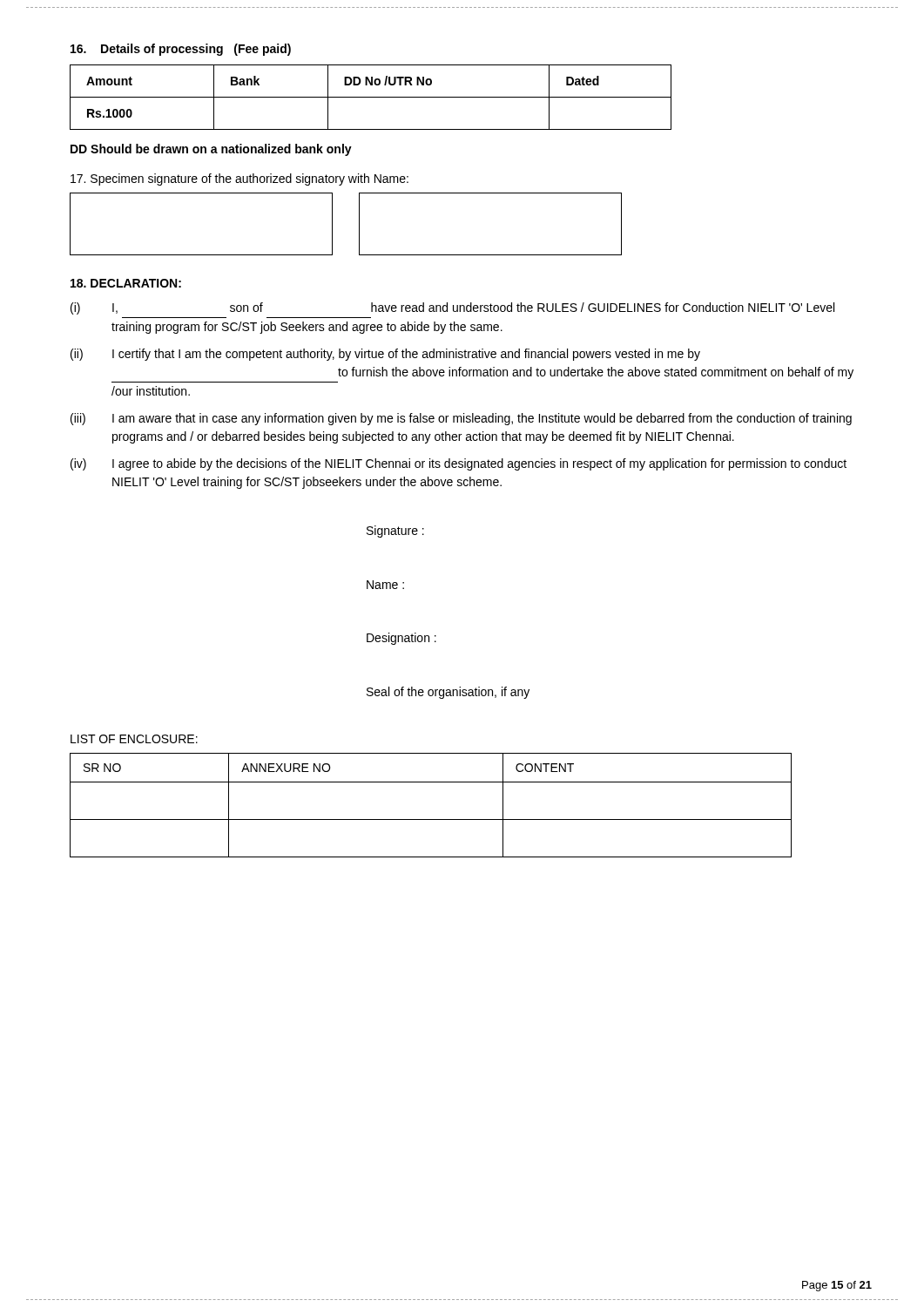Screen dimensions: 1307x924
Task: Locate the text starting "LIST OF ENCLOSURE:"
Action: pyautogui.click(x=134, y=739)
